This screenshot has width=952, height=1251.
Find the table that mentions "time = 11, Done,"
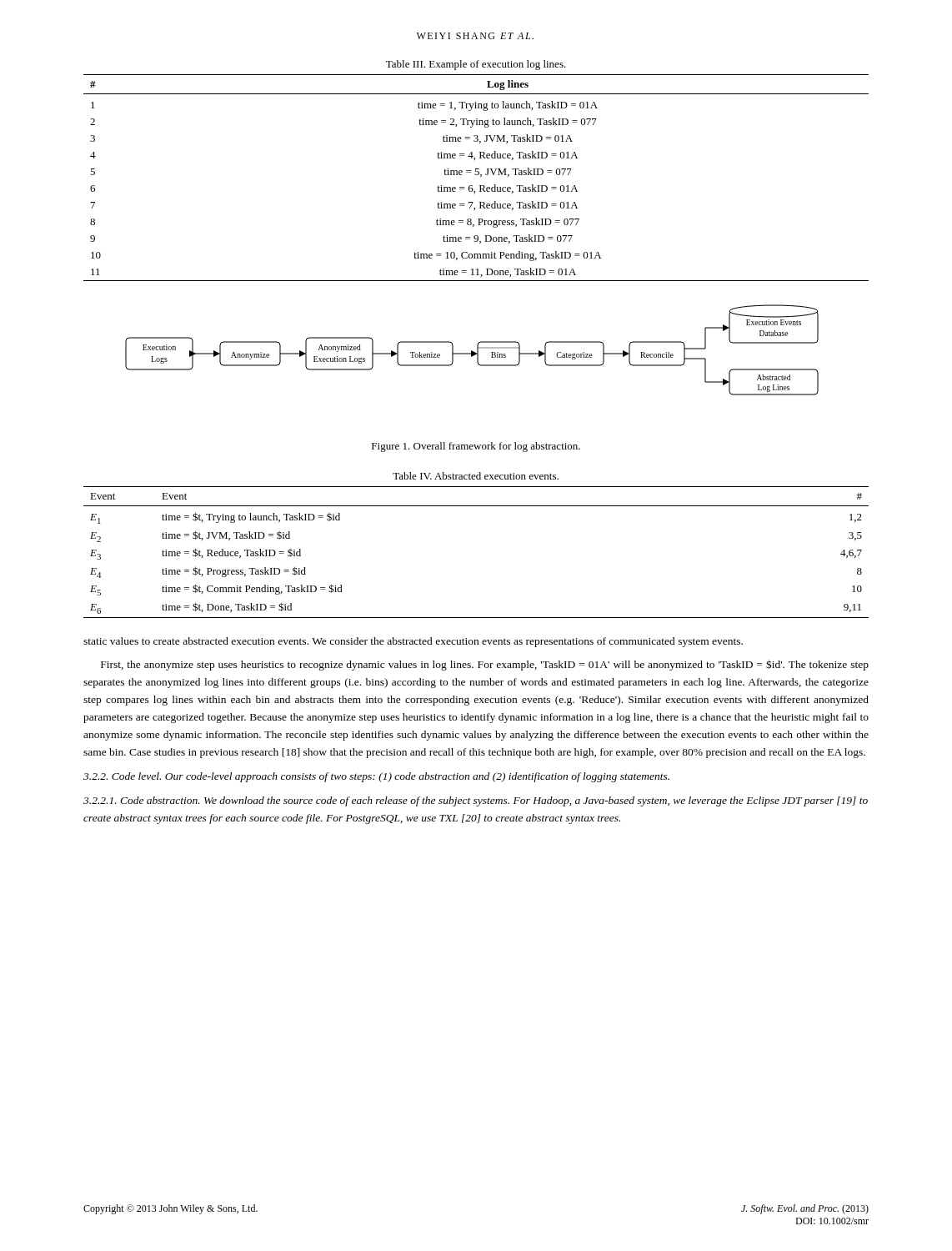coord(476,178)
